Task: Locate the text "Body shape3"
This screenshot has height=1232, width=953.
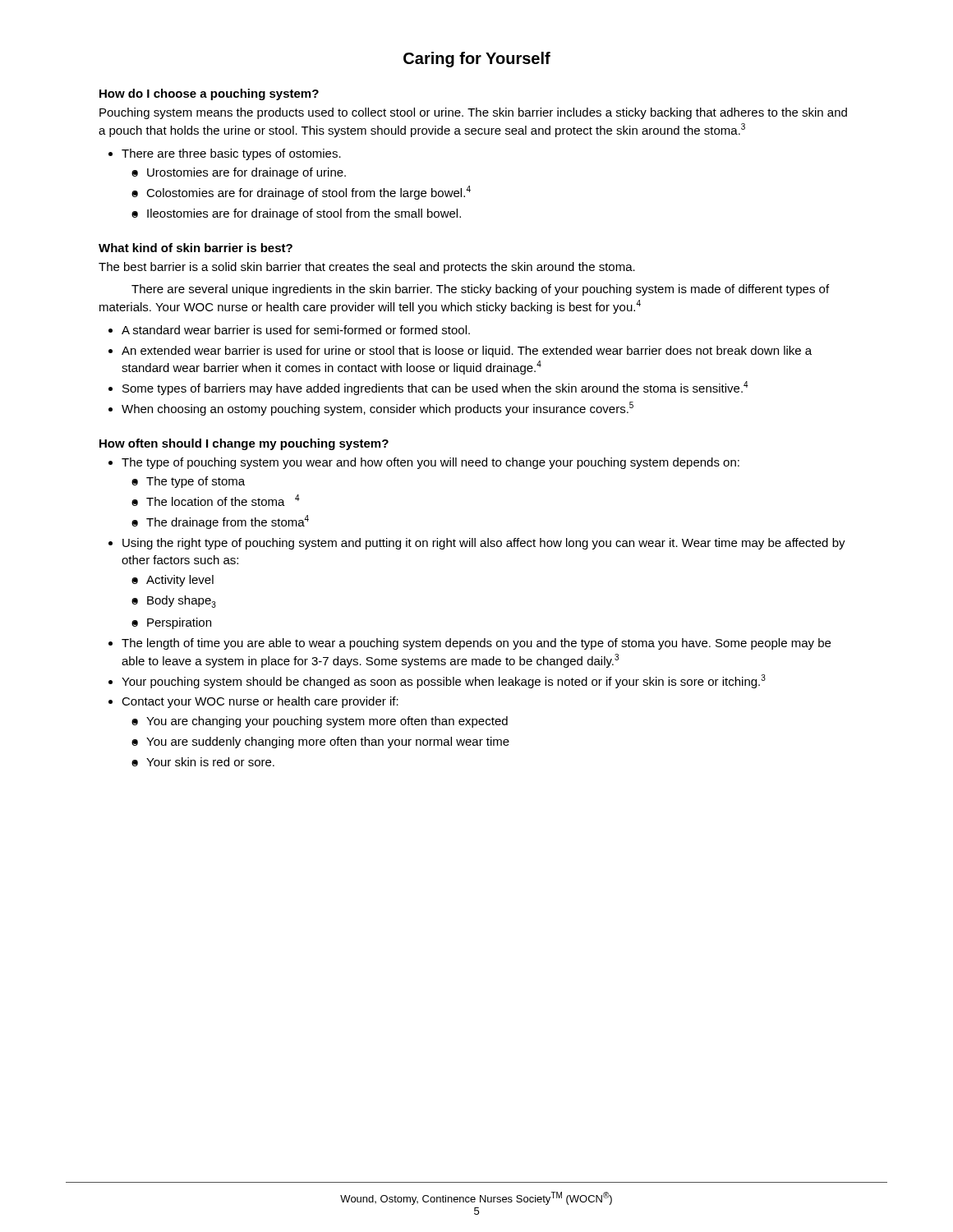Action: 181,601
